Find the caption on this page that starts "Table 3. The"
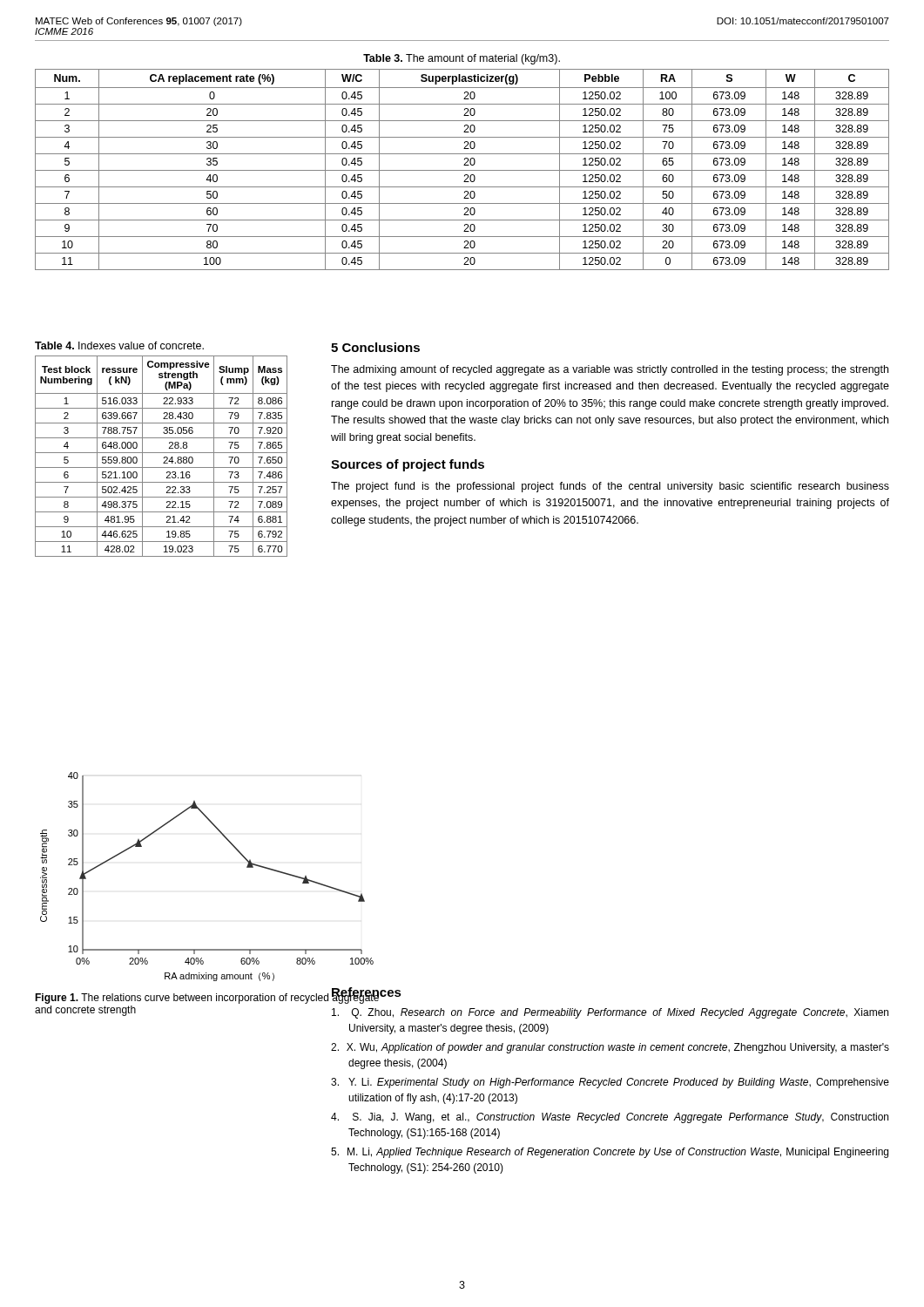924x1307 pixels. (x=462, y=58)
